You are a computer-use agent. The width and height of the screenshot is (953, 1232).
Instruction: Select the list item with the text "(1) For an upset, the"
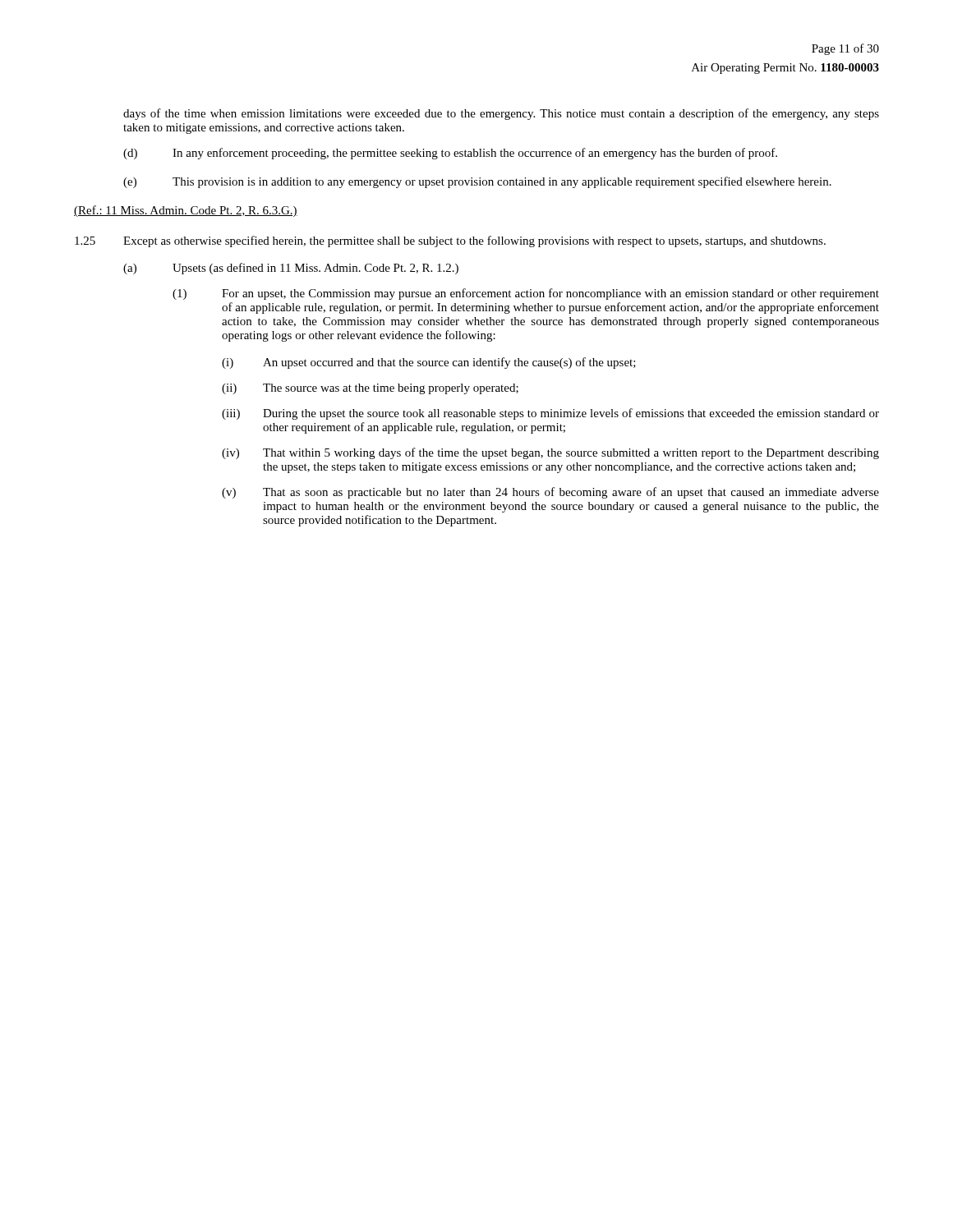pyautogui.click(x=526, y=315)
